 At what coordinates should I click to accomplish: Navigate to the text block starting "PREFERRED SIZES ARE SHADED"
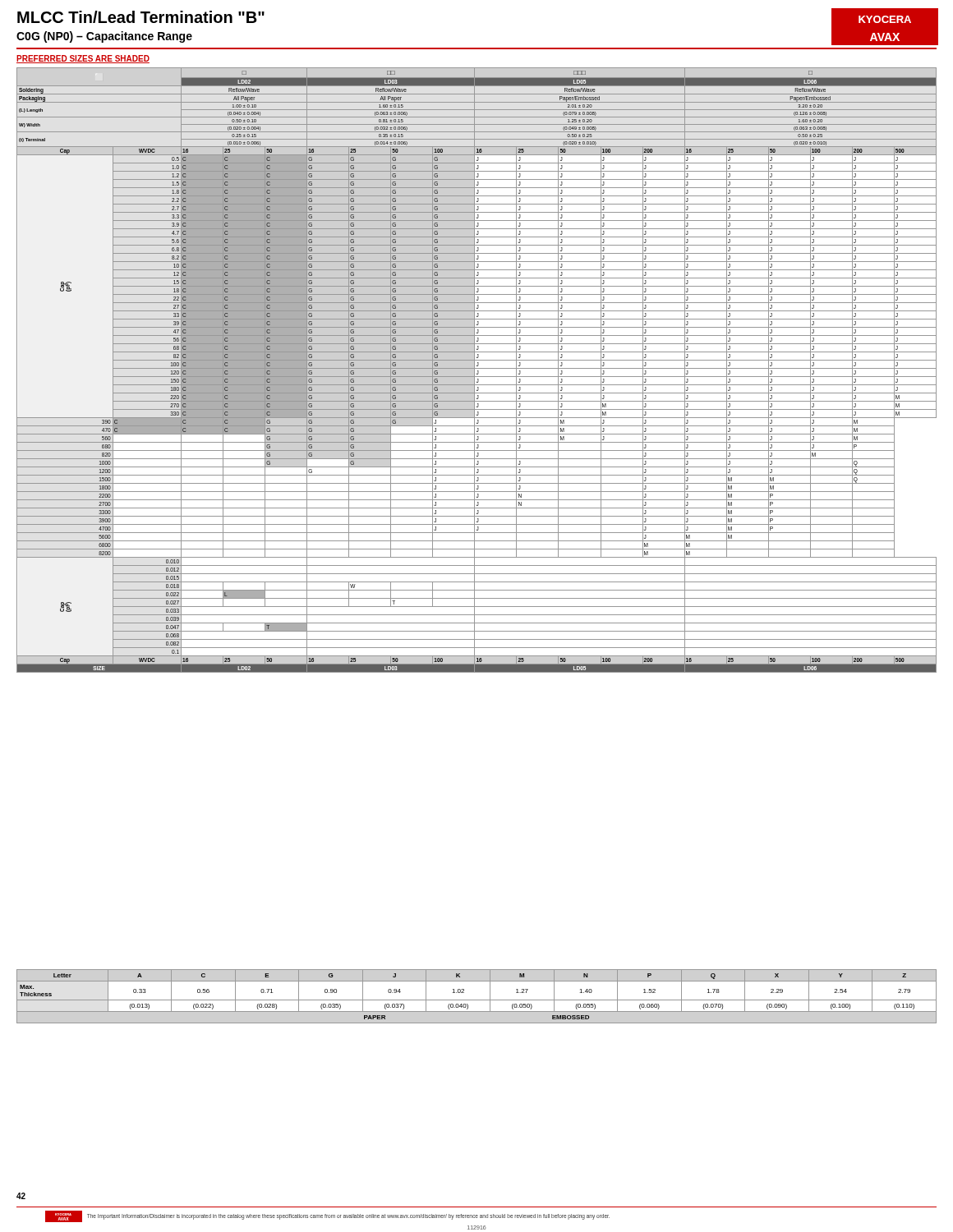click(83, 59)
